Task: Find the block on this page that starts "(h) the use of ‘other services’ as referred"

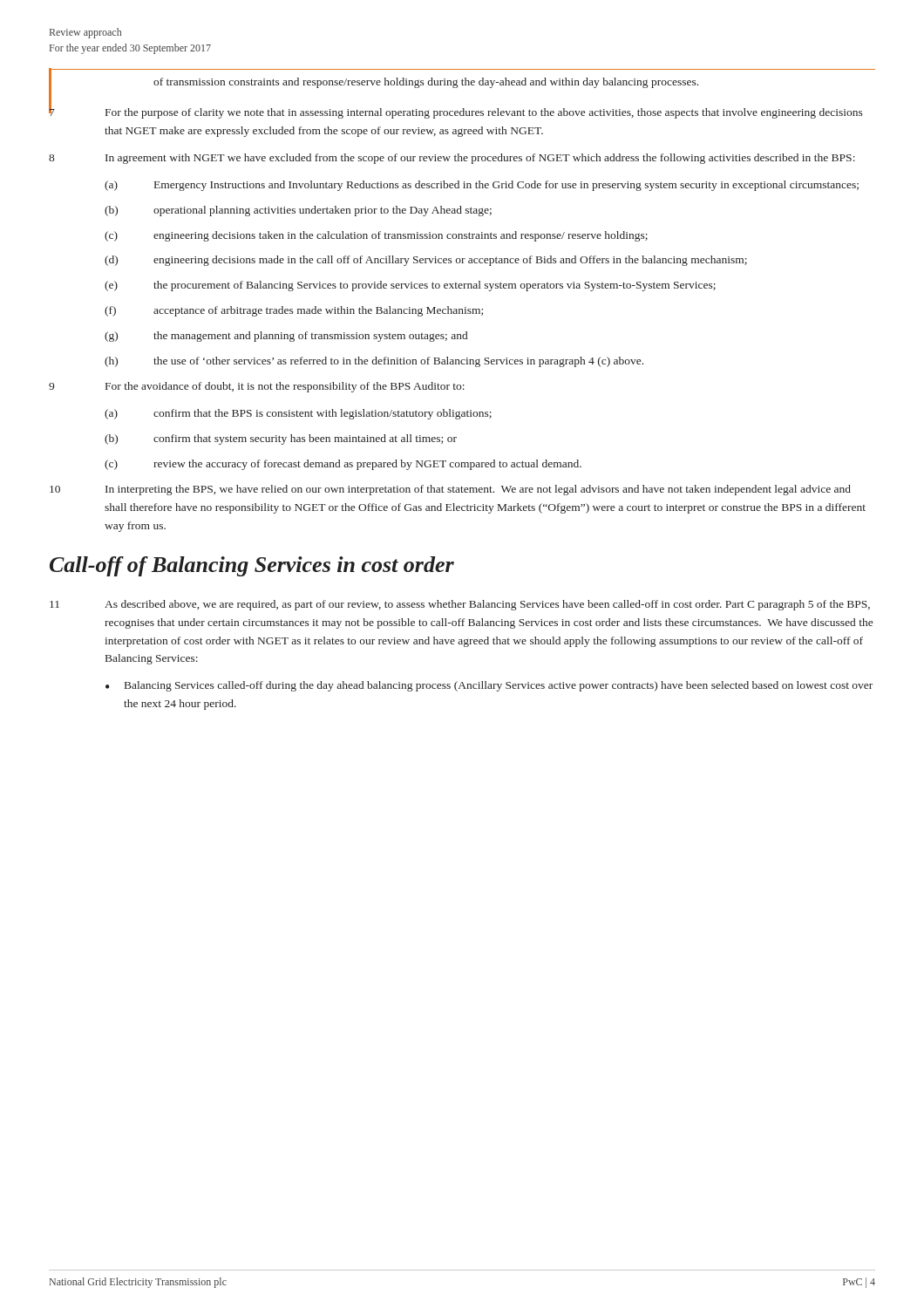Action: (x=490, y=362)
